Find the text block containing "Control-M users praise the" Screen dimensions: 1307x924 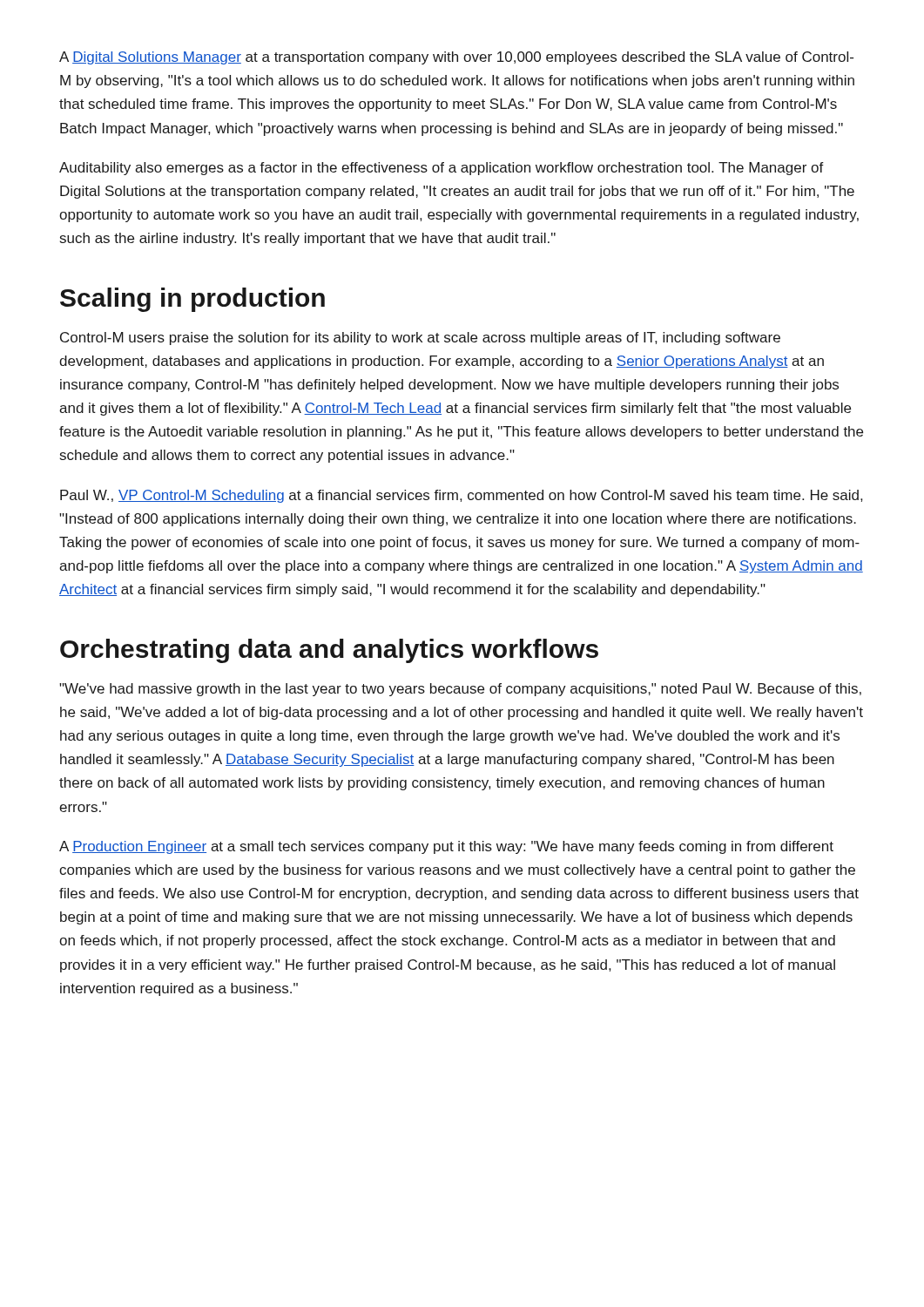tap(462, 396)
